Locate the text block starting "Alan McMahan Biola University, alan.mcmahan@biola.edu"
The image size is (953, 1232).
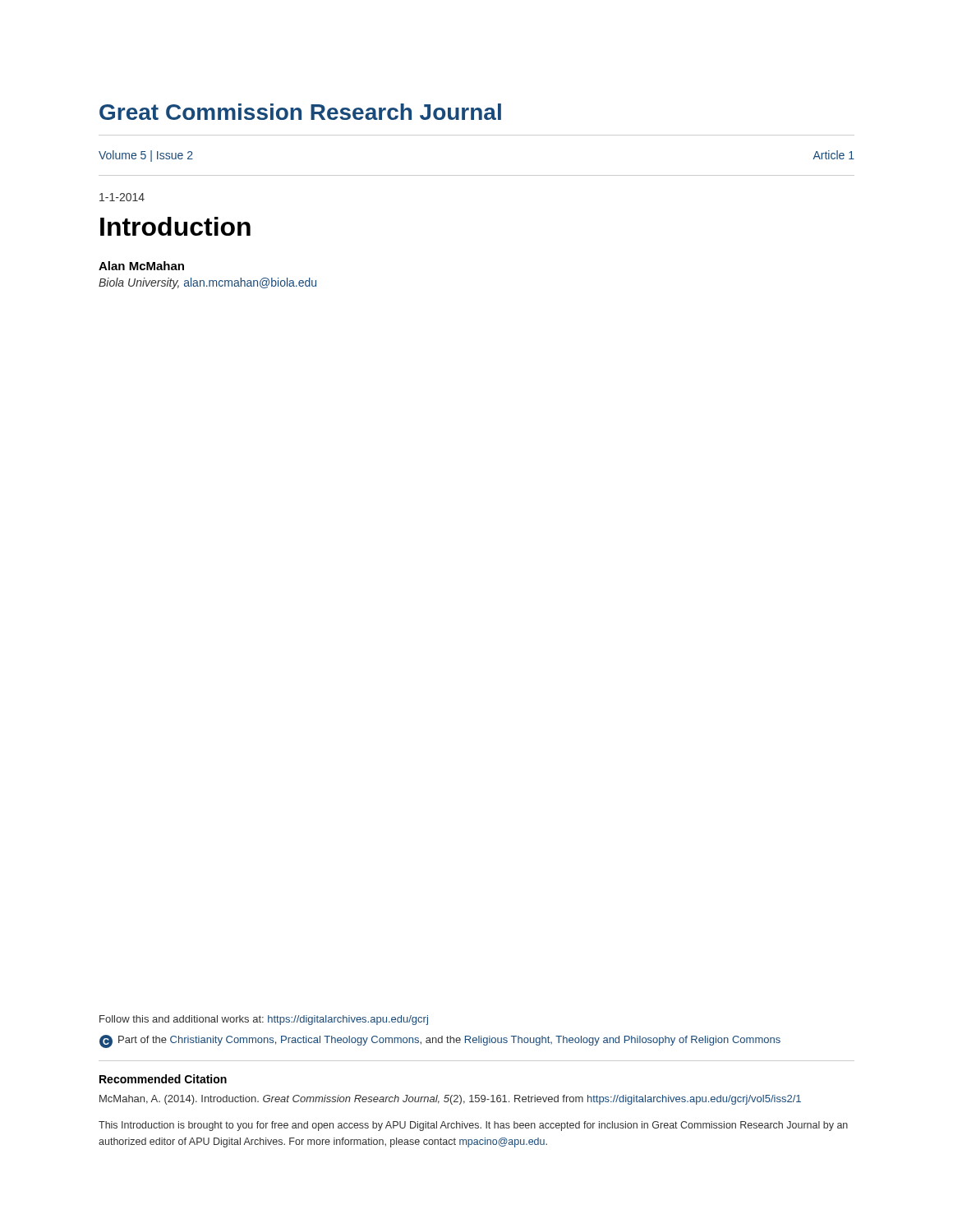141,266
